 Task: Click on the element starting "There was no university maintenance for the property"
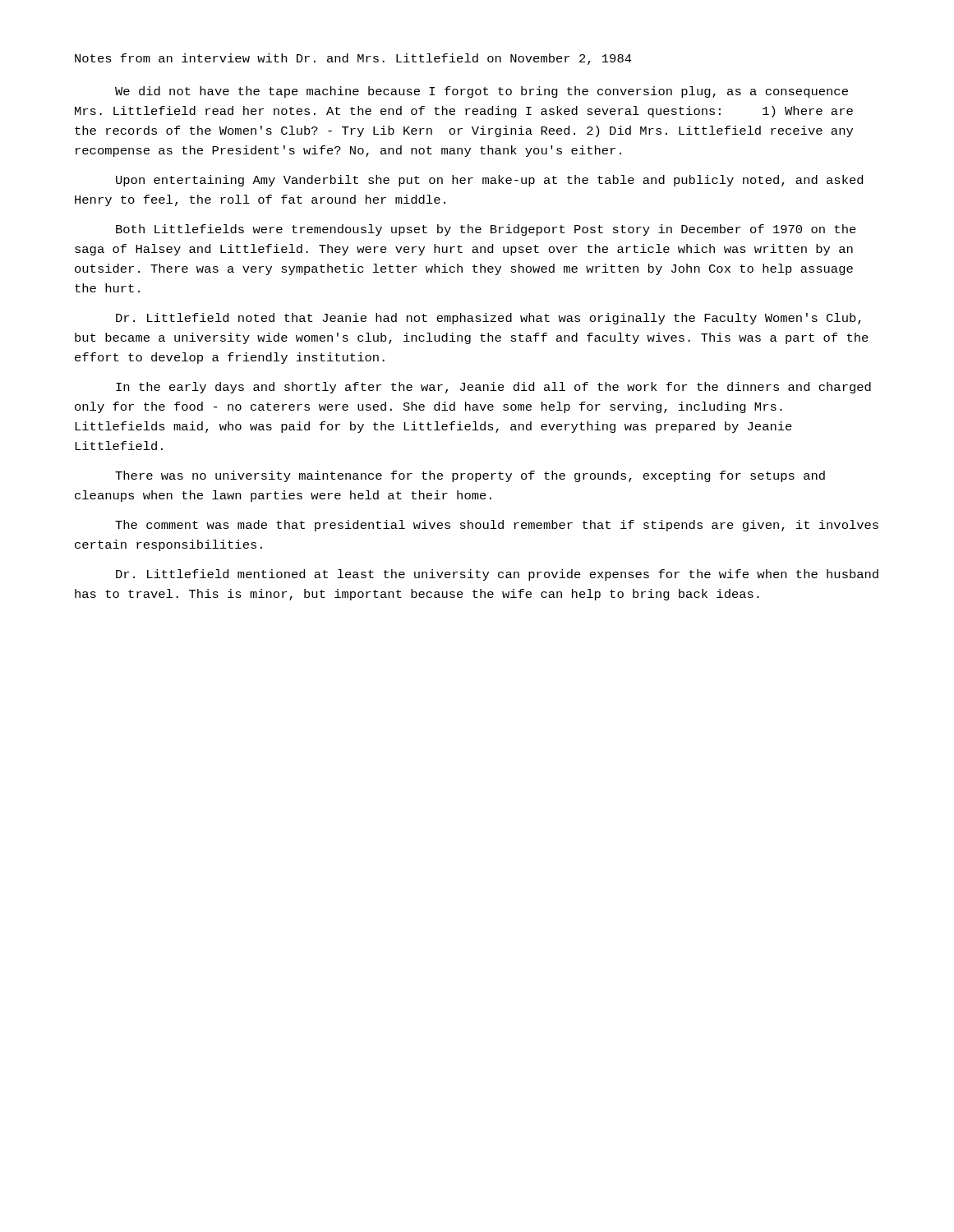point(450,487)
